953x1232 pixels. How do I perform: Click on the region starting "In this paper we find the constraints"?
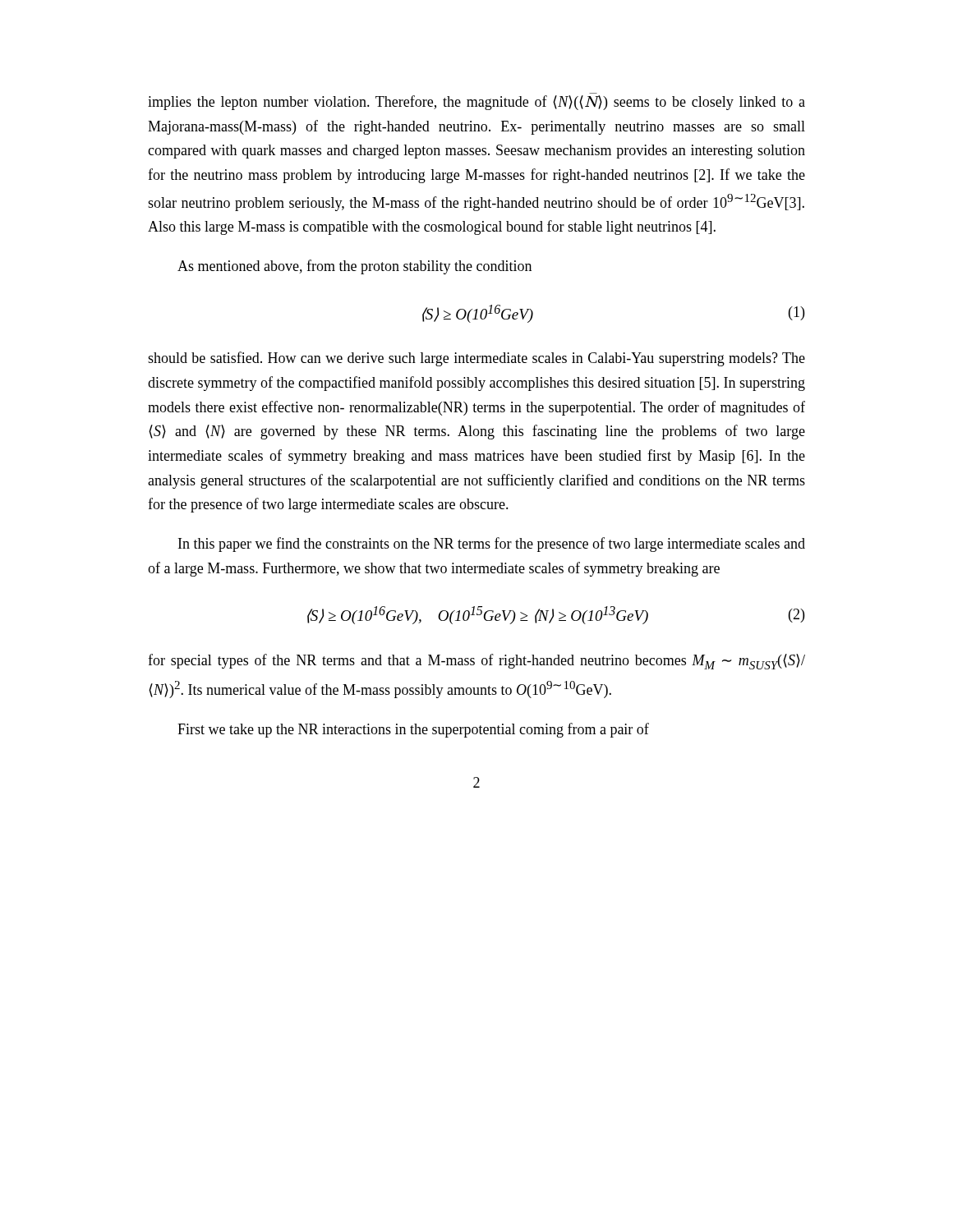click(476, 556)
